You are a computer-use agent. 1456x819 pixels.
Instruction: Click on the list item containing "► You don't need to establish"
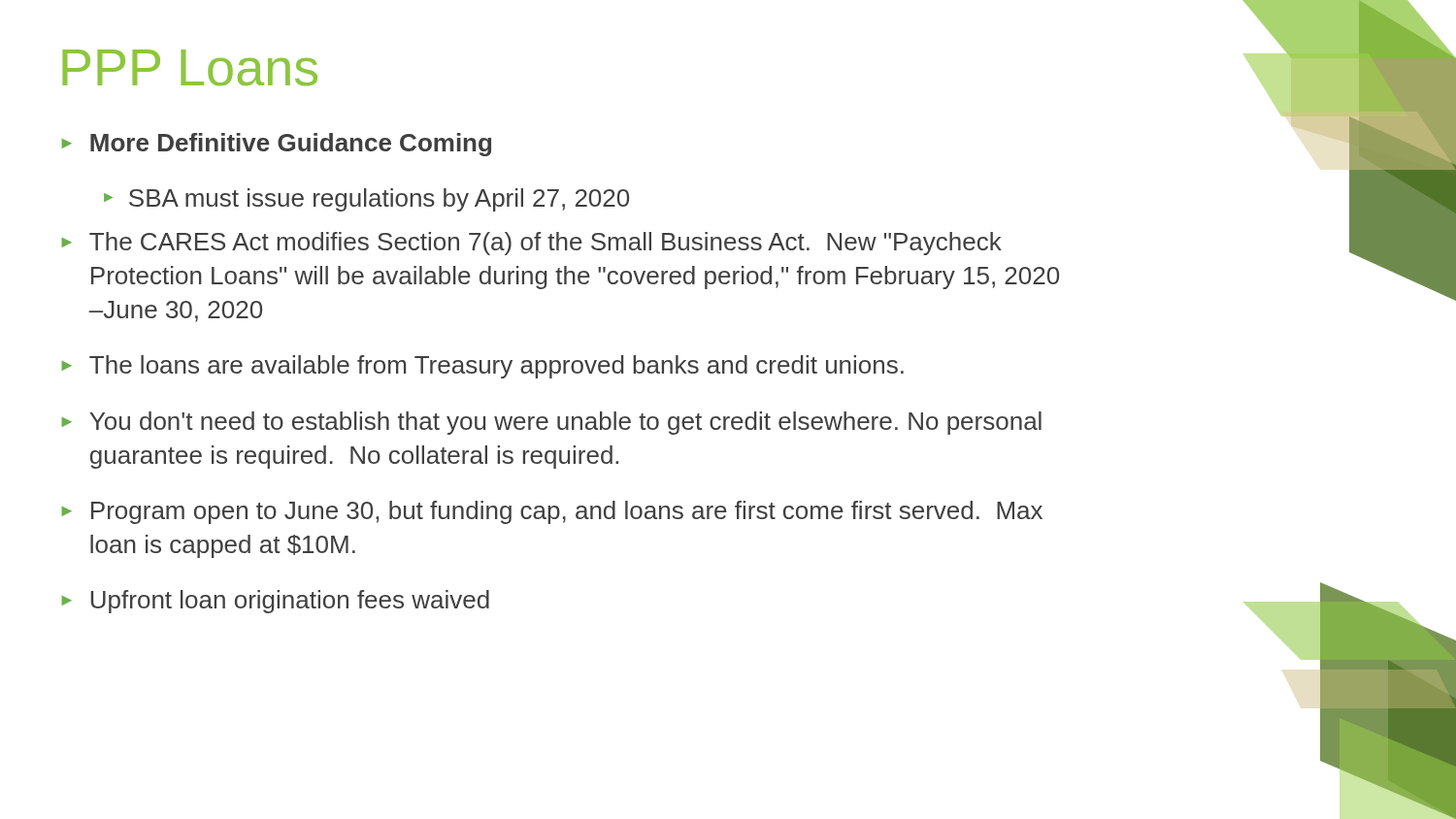[568, 438]
